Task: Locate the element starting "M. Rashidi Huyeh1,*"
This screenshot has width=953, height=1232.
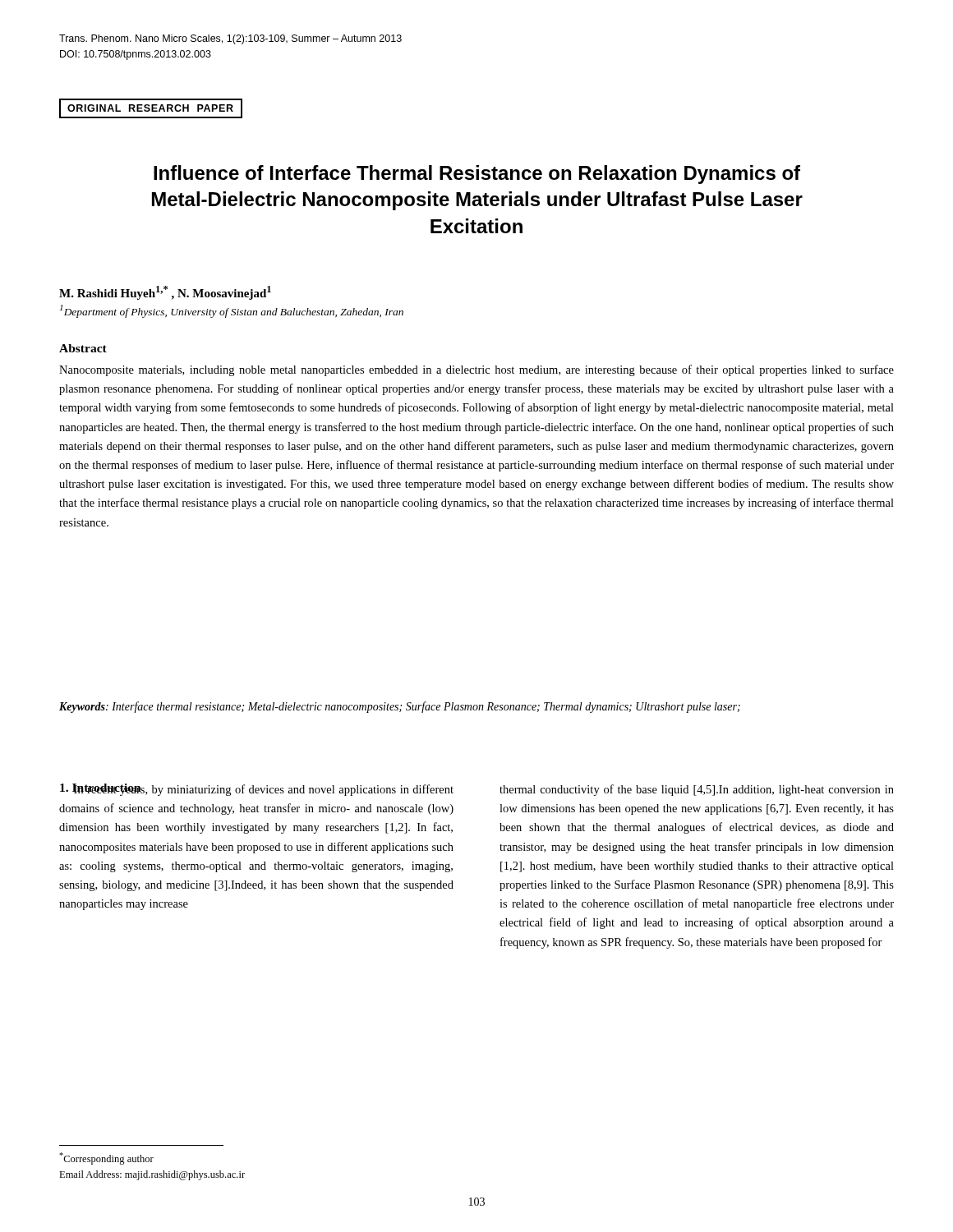Action: click(x=165, y=293)
